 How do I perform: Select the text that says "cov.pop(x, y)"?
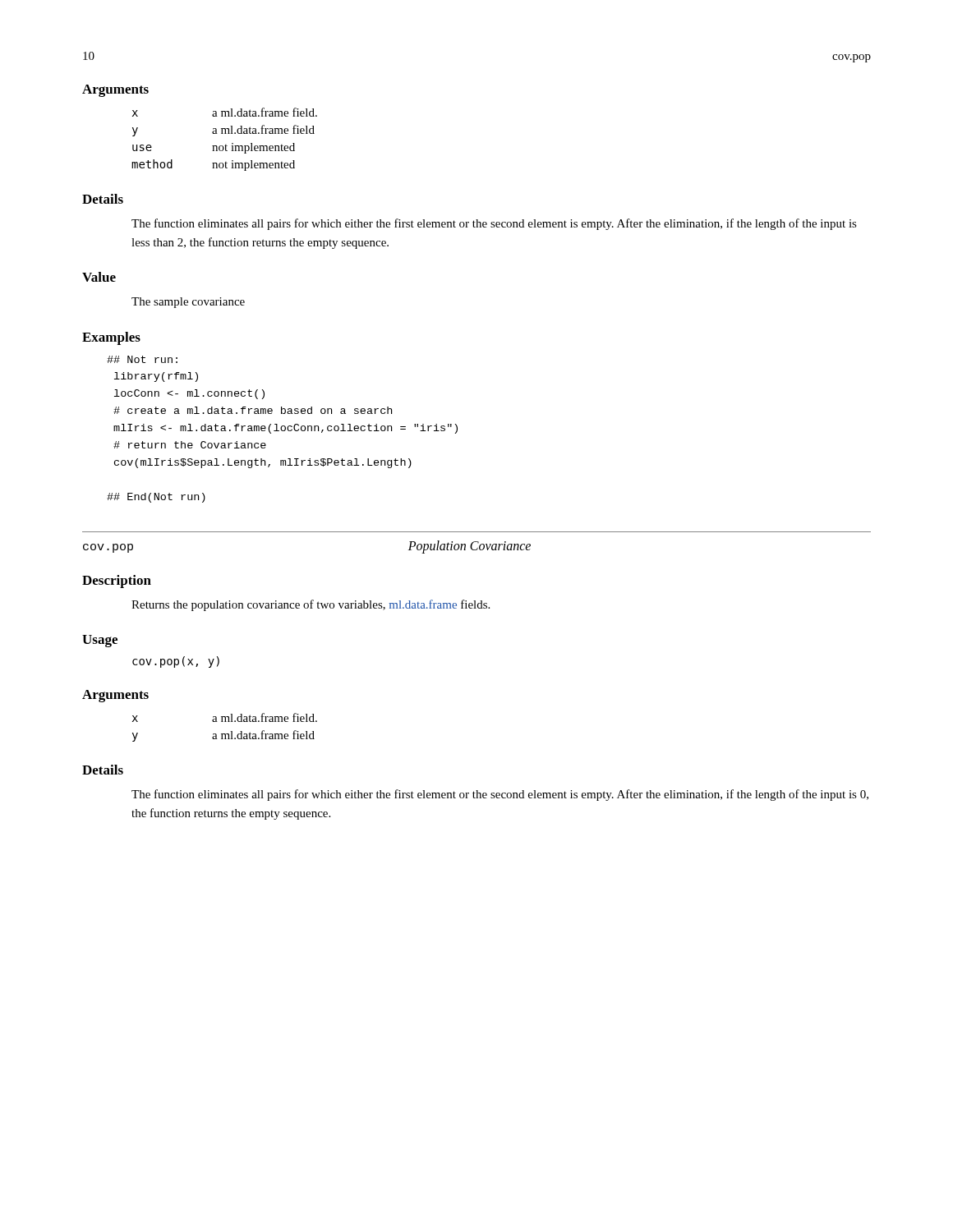(x=176, y=661)
